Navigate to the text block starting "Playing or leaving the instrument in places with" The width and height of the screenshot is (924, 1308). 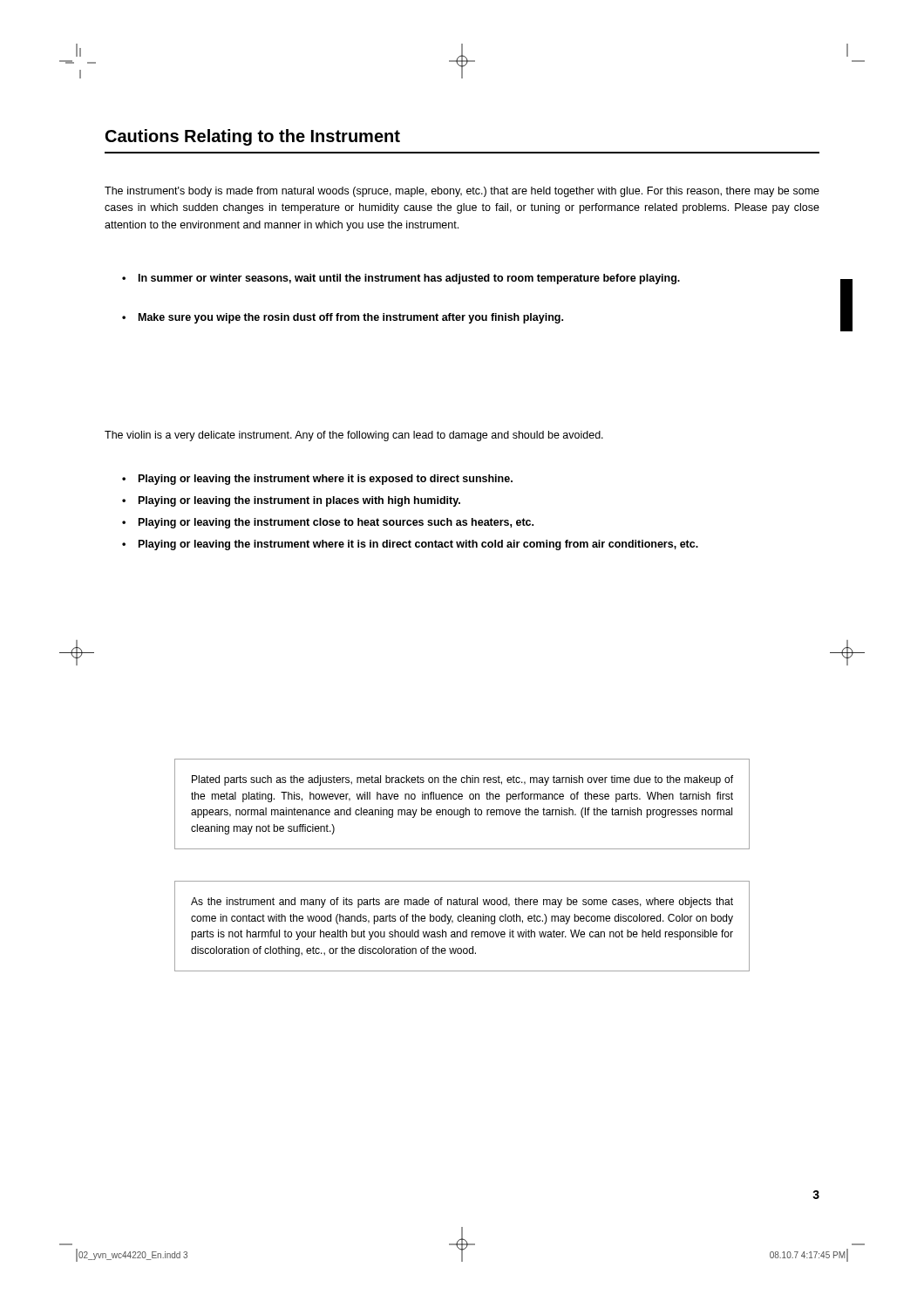click(x=462, y=501)
